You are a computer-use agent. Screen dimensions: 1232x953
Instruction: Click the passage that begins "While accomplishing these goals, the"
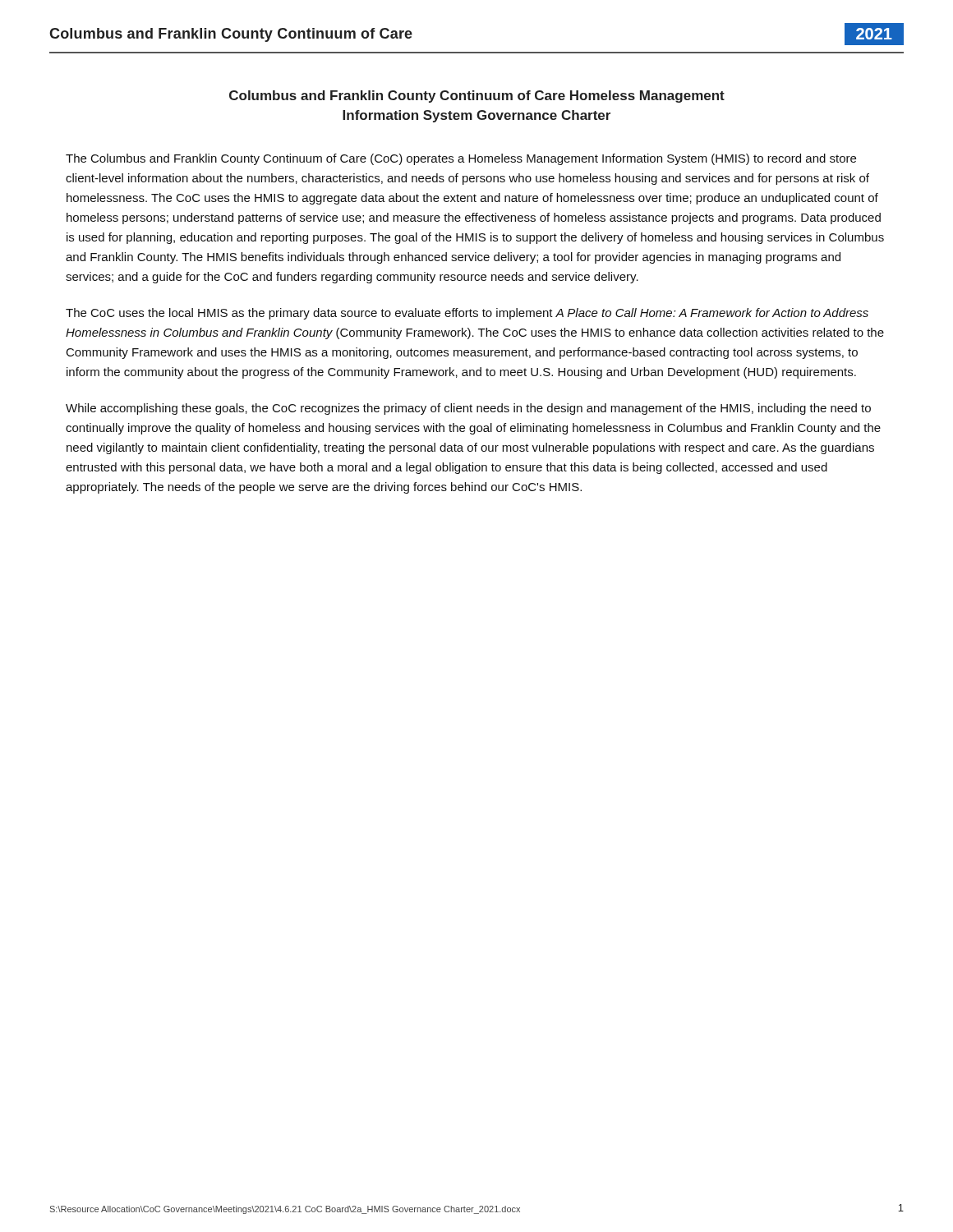click(473, 447)
